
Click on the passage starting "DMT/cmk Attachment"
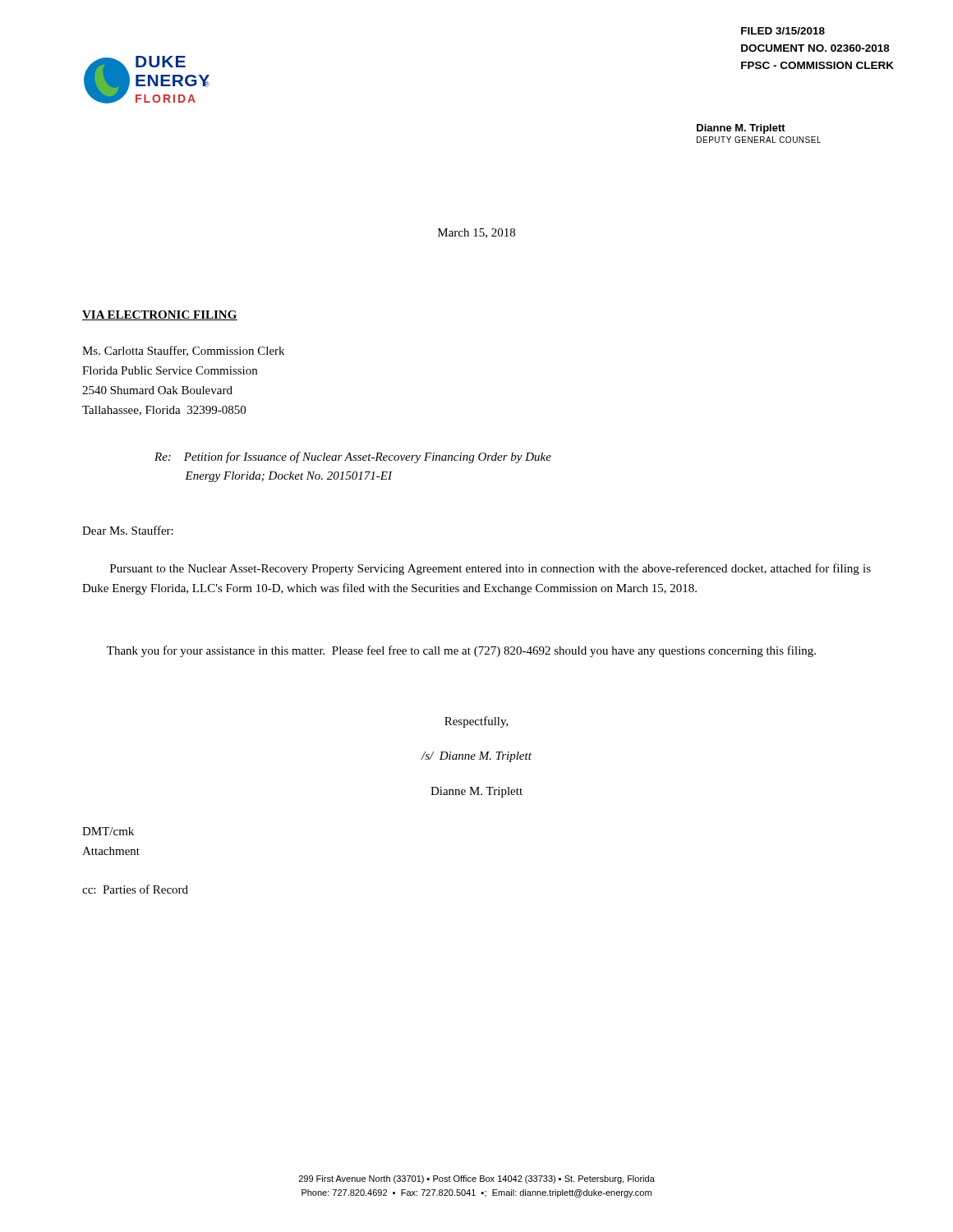click(x=111, y=841)
